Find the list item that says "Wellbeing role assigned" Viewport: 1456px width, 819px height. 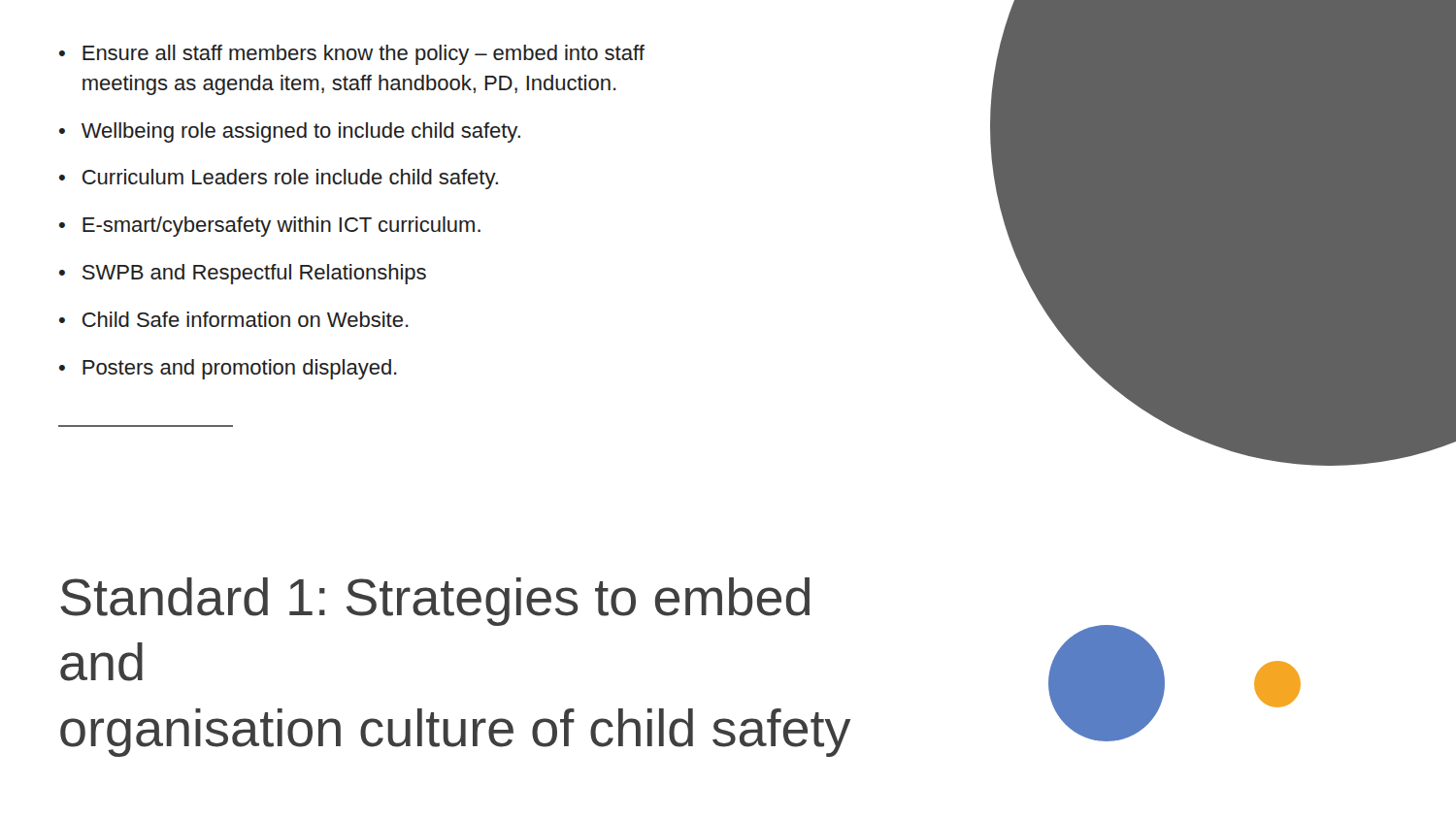pyautogui.click(x=302, y=130)
